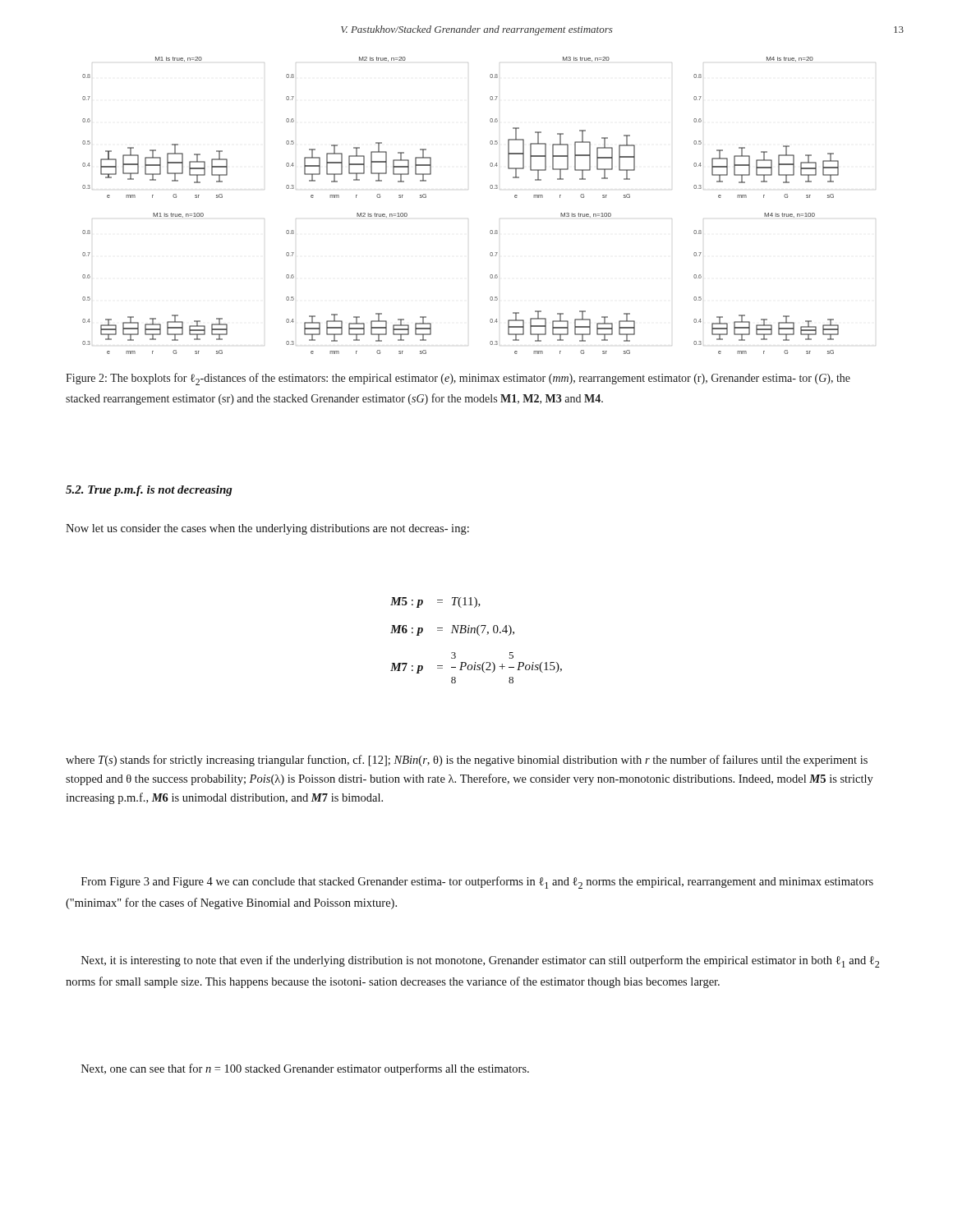Find the region starting "5.2. True p.m.f. is not decreasing"
This screenshot has width=953, height=1232.
point(149,490)
